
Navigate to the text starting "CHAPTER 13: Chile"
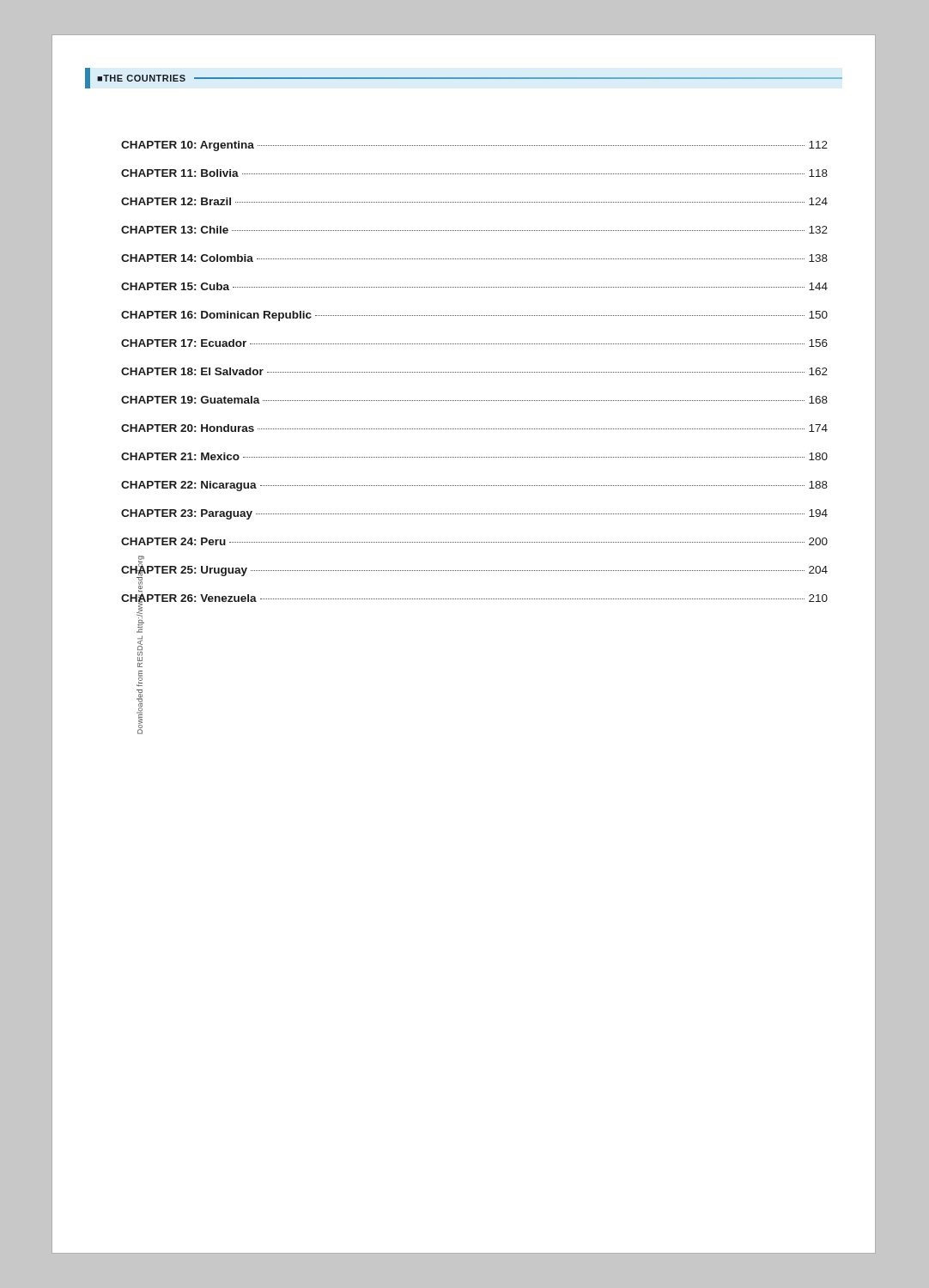click(x=474, y=230)
